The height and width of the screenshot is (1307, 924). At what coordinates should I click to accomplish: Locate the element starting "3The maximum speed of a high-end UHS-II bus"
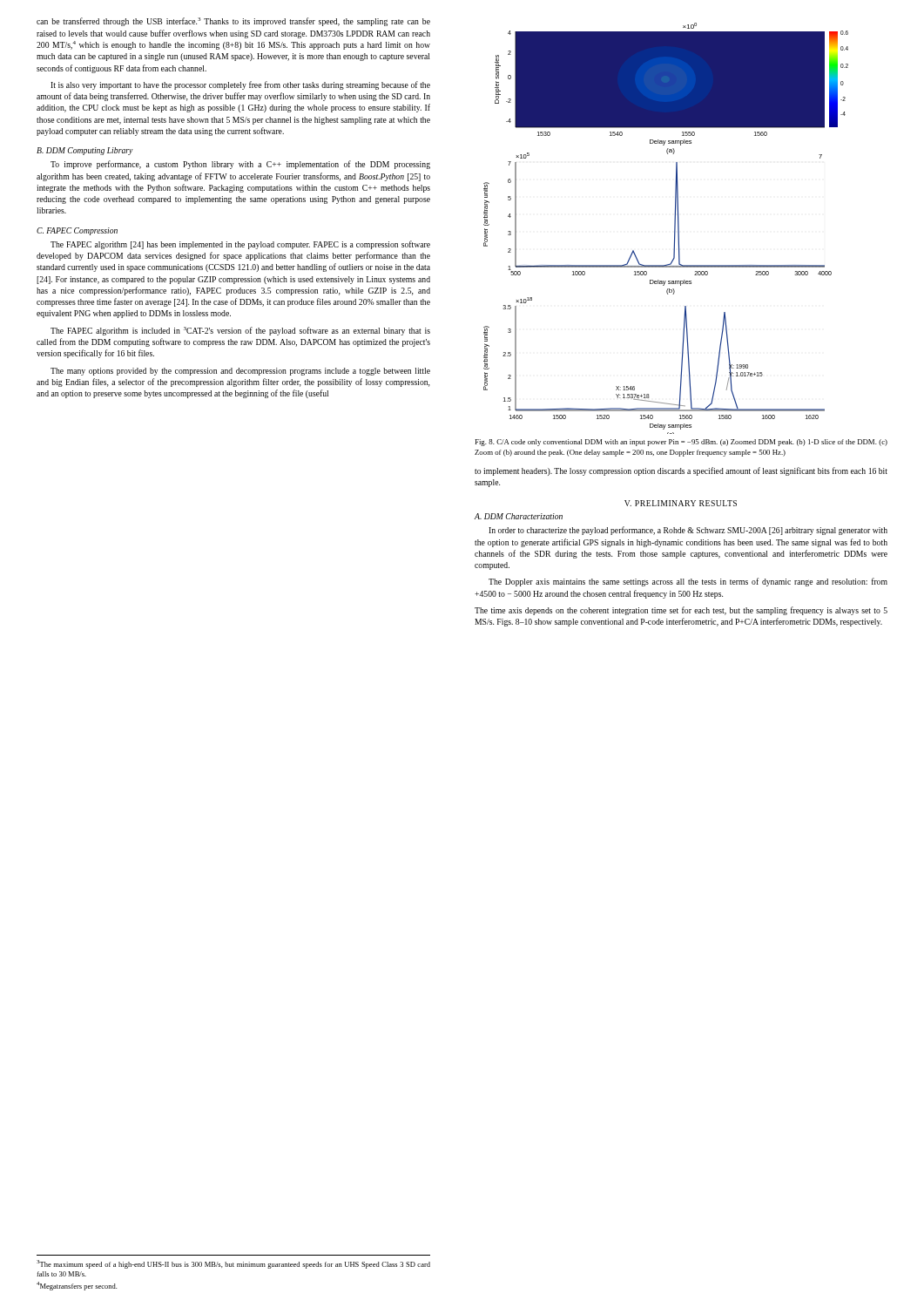tap(233, 1275)
